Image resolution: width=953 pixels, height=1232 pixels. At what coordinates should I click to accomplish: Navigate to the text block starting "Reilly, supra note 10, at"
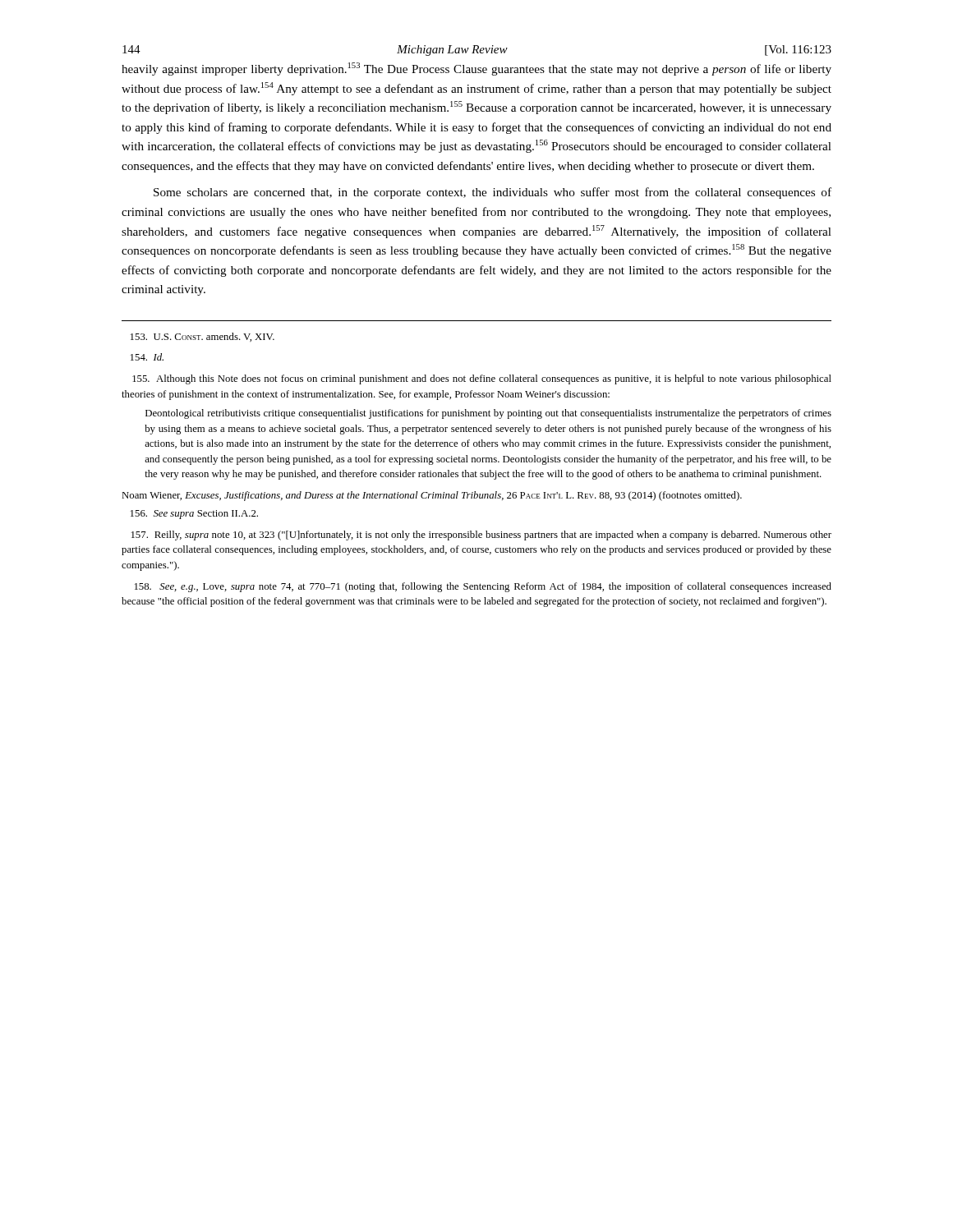click(x=476, y=550)
